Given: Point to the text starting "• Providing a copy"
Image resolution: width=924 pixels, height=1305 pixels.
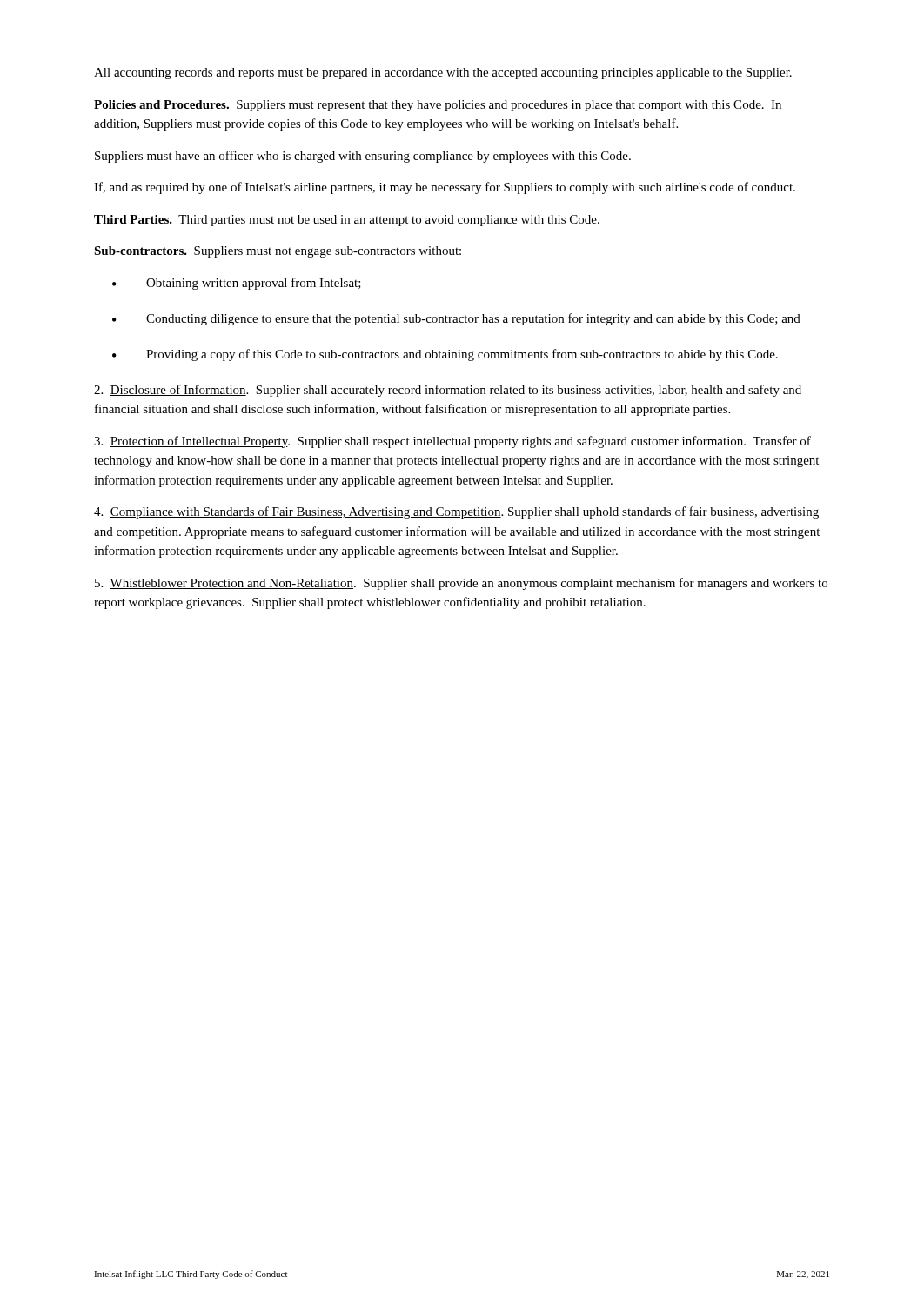Looking at the screenshot, I should pos(445,356).
